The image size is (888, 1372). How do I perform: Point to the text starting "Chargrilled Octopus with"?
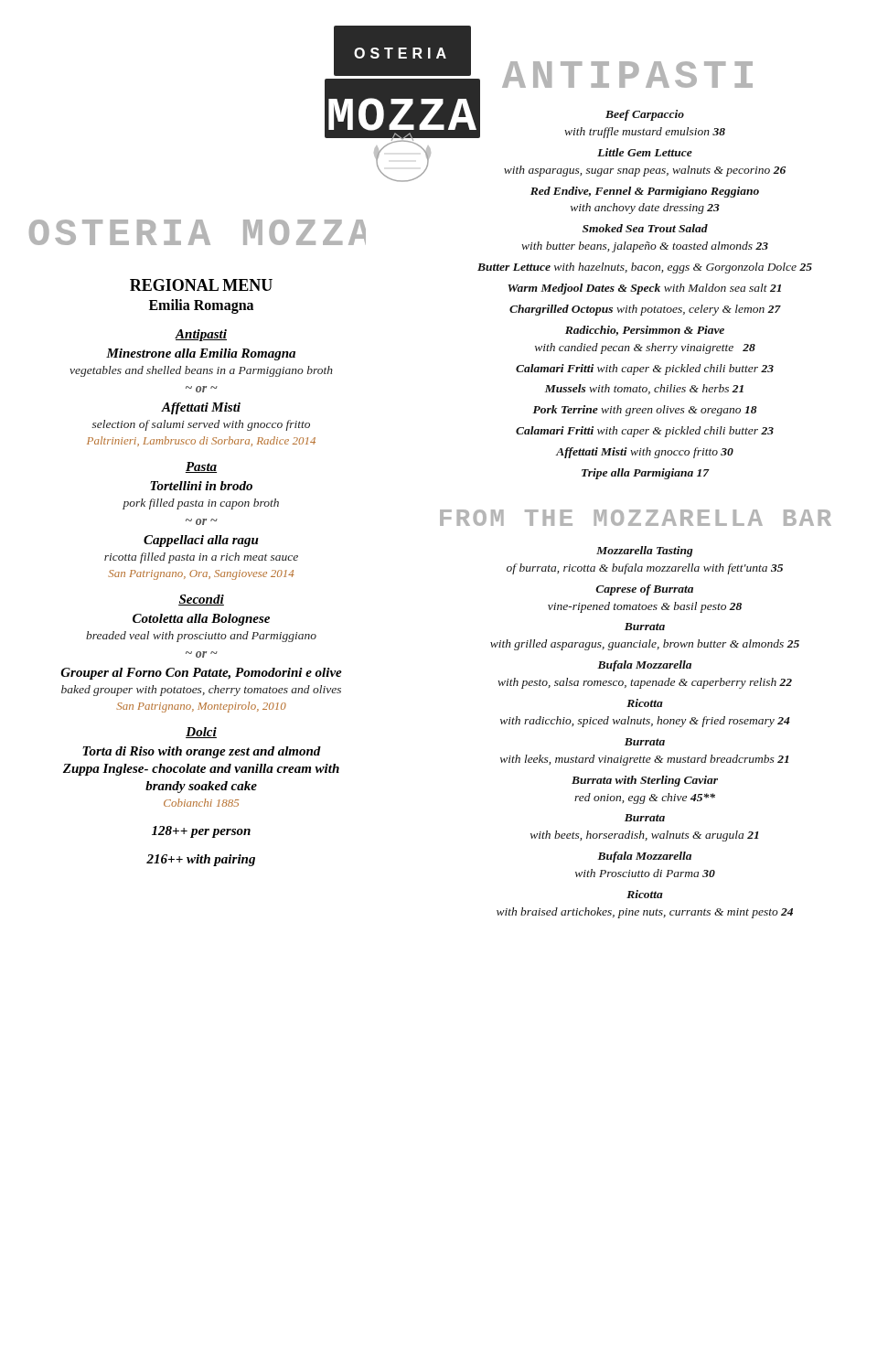tap(645, 309)
